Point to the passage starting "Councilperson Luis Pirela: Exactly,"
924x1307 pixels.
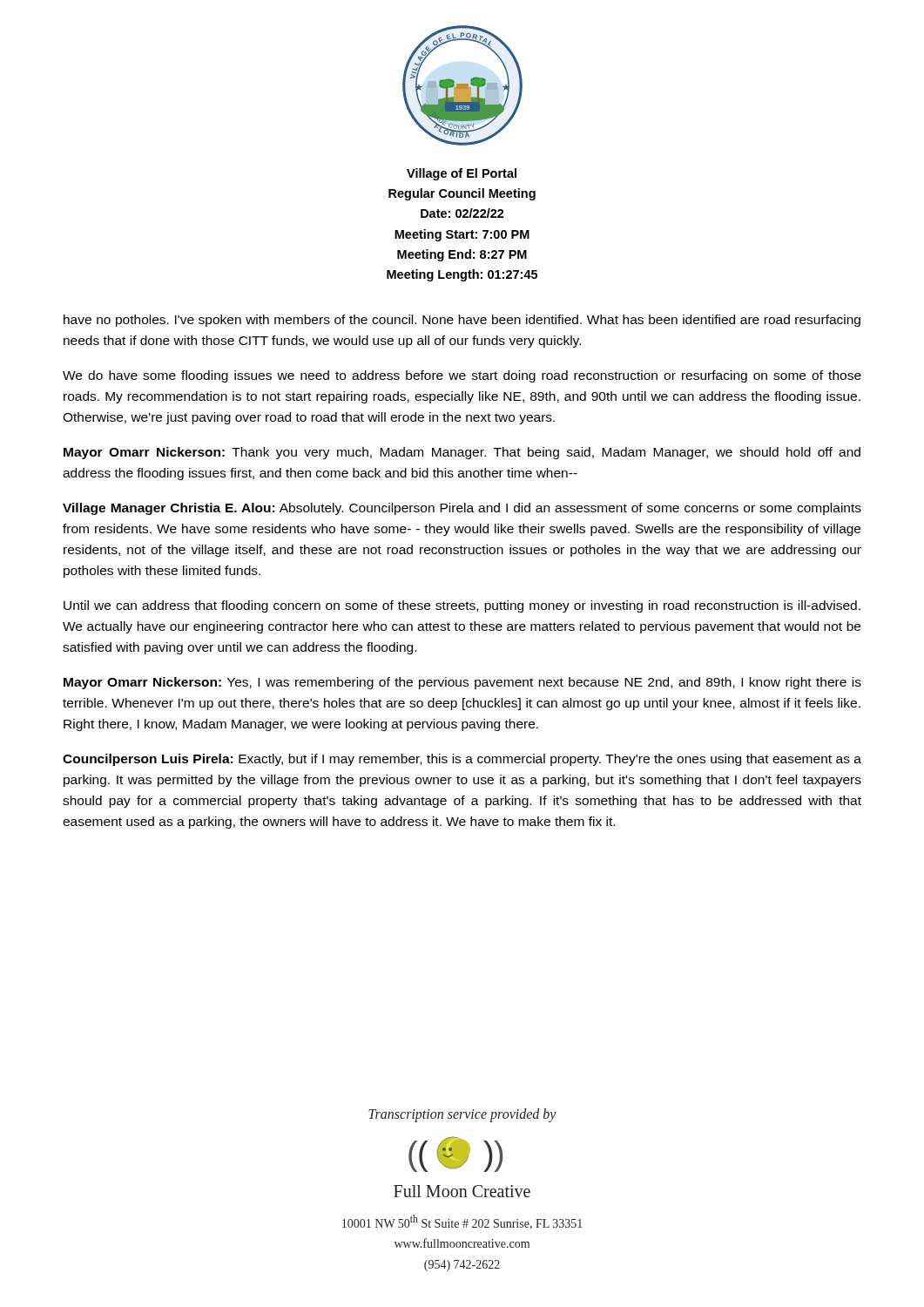coord(462,790)
